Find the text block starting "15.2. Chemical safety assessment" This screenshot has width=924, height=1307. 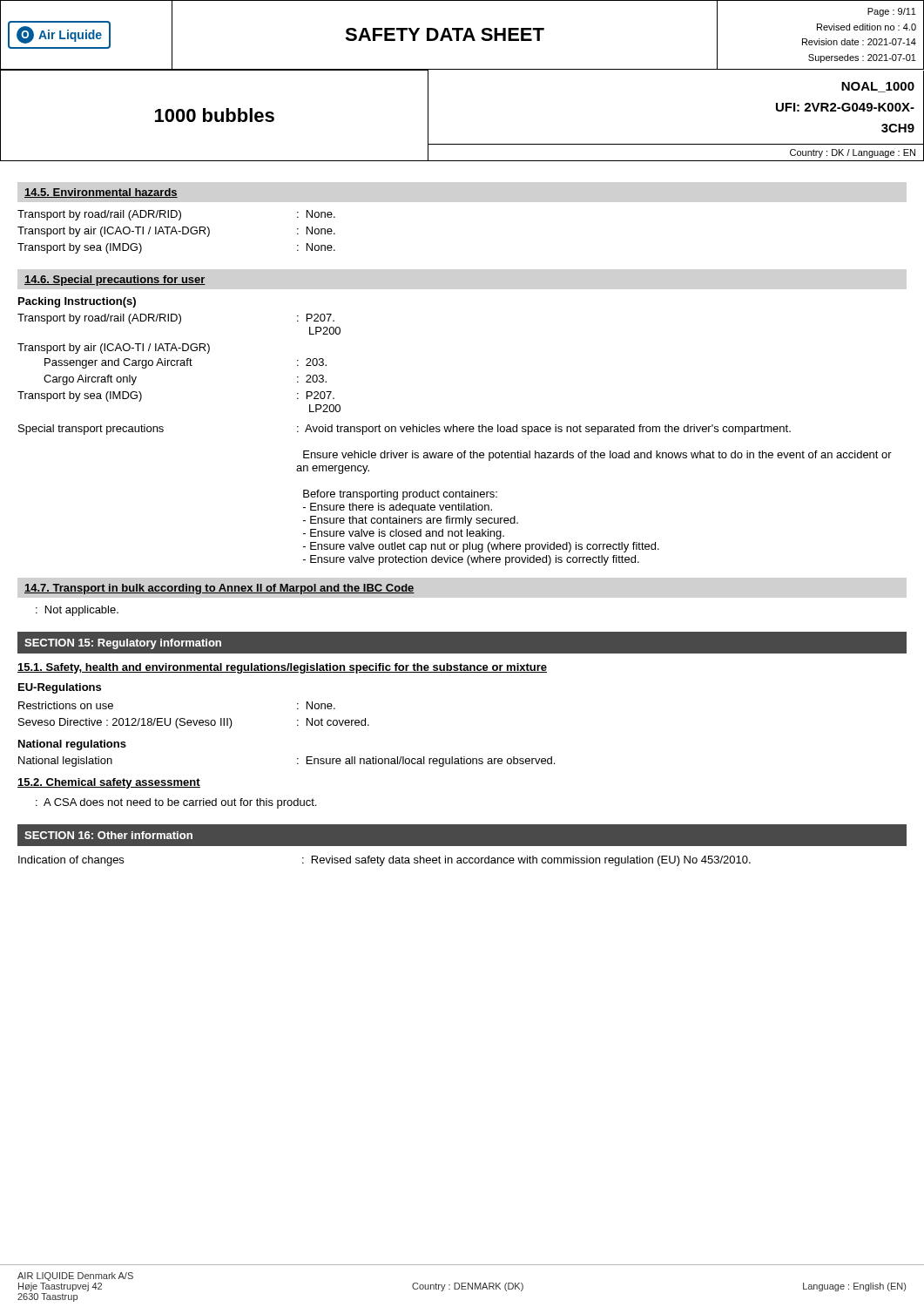109,782
